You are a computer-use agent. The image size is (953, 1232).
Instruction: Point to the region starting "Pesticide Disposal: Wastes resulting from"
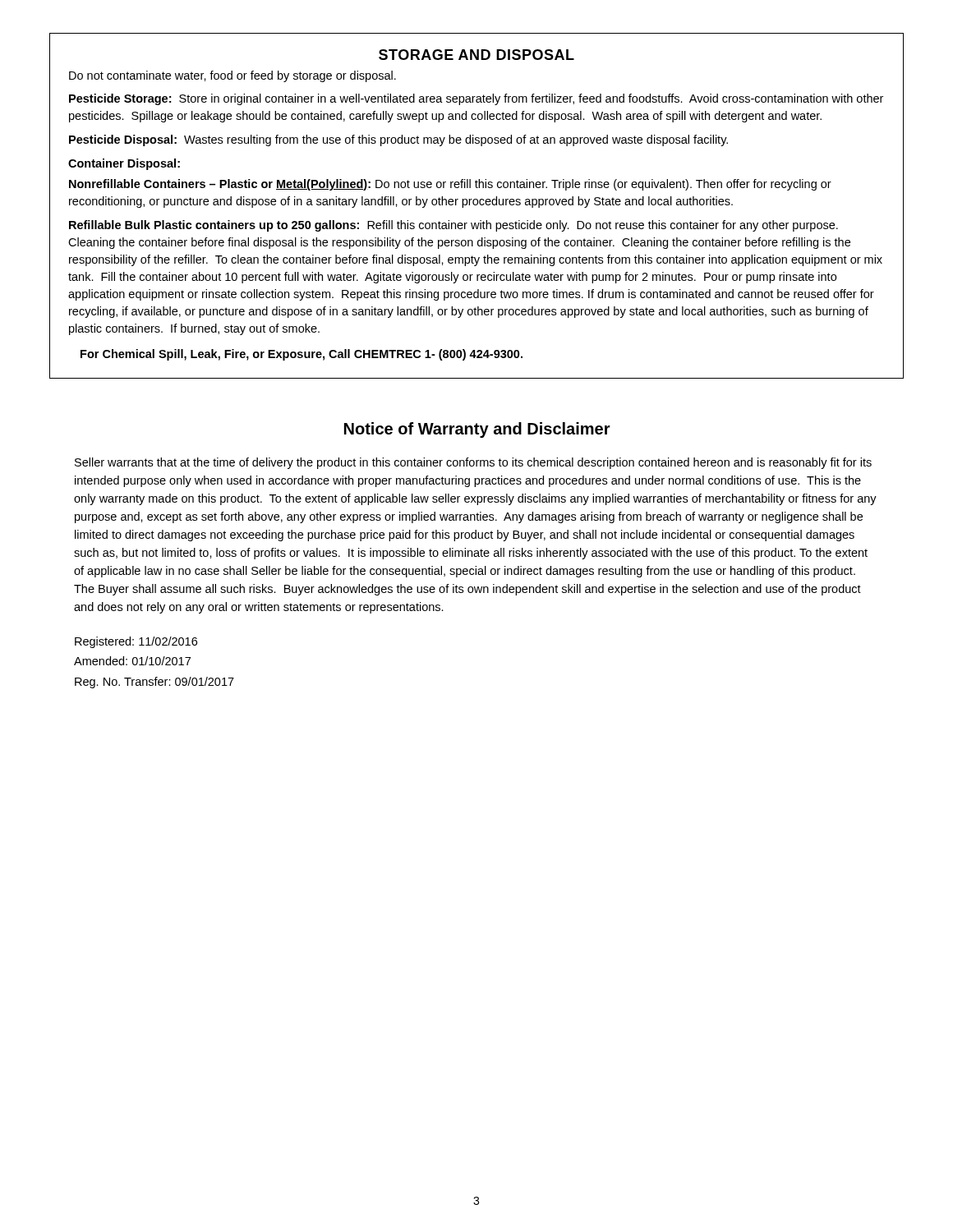(399, 140)
